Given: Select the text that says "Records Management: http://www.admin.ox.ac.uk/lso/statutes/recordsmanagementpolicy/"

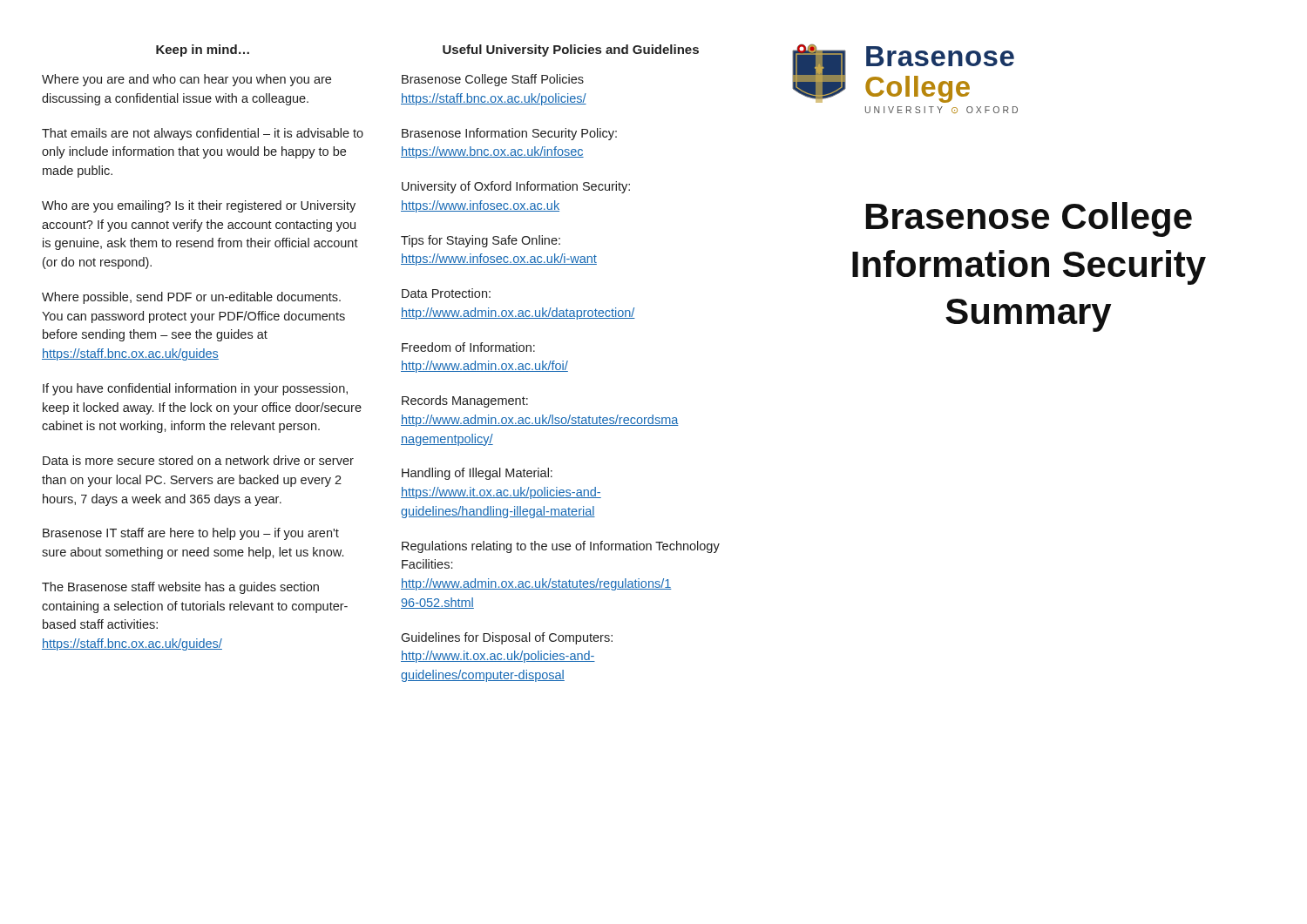Looking at the screenshot, I should 540,420.
